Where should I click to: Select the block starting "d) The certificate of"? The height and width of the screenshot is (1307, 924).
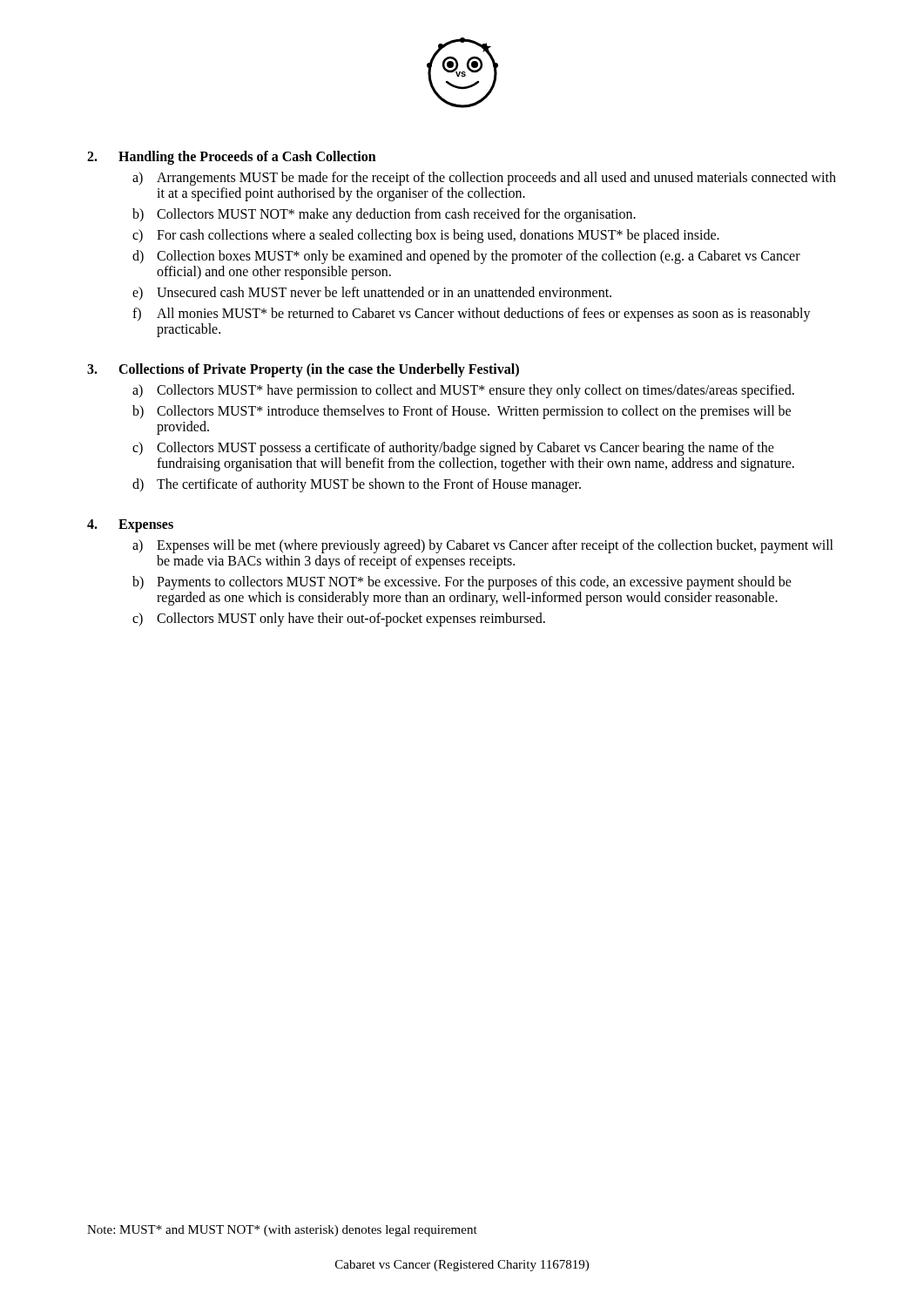click(x=485, y=485)
